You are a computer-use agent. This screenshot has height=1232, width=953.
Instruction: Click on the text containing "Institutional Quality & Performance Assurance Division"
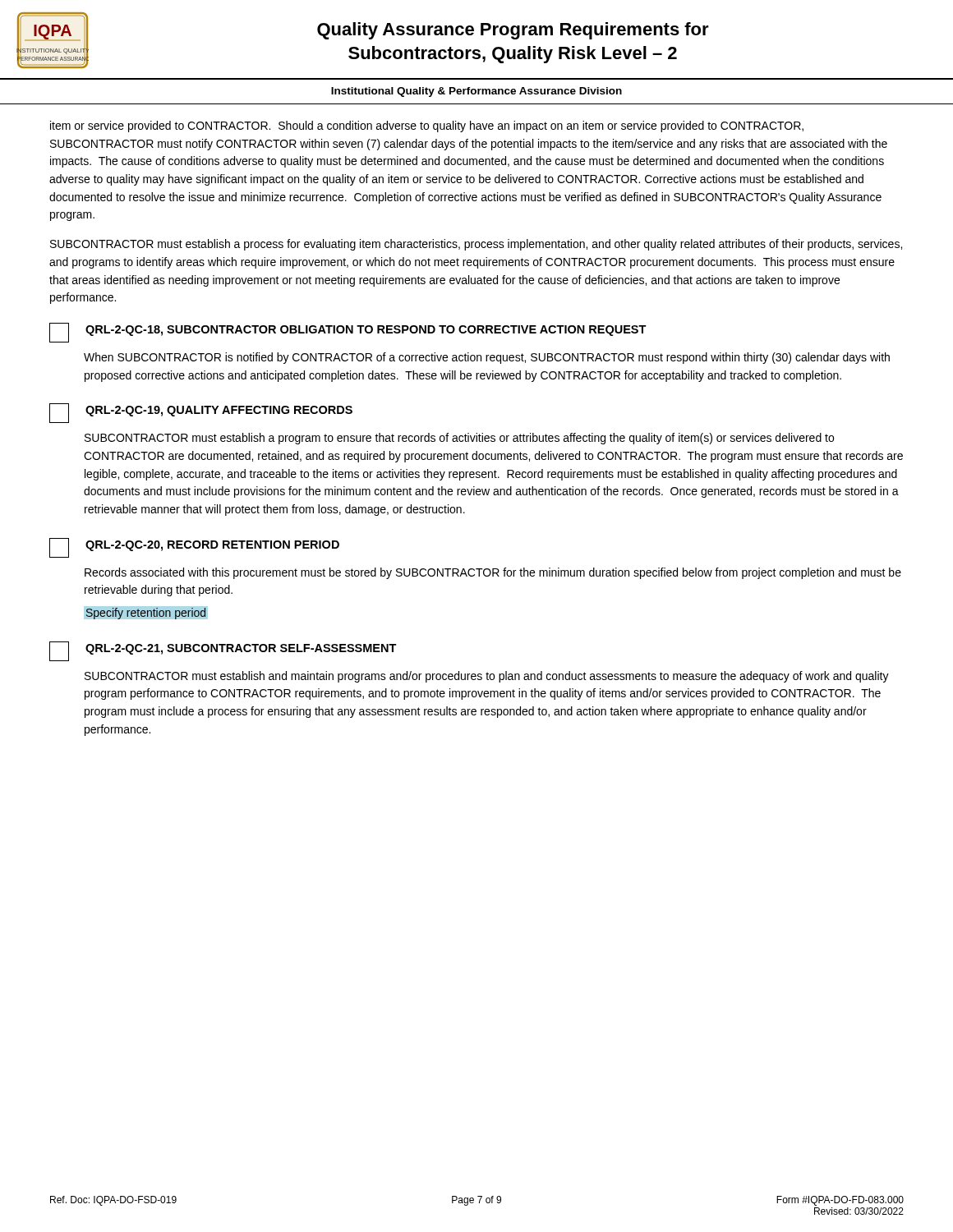(476, 92)
